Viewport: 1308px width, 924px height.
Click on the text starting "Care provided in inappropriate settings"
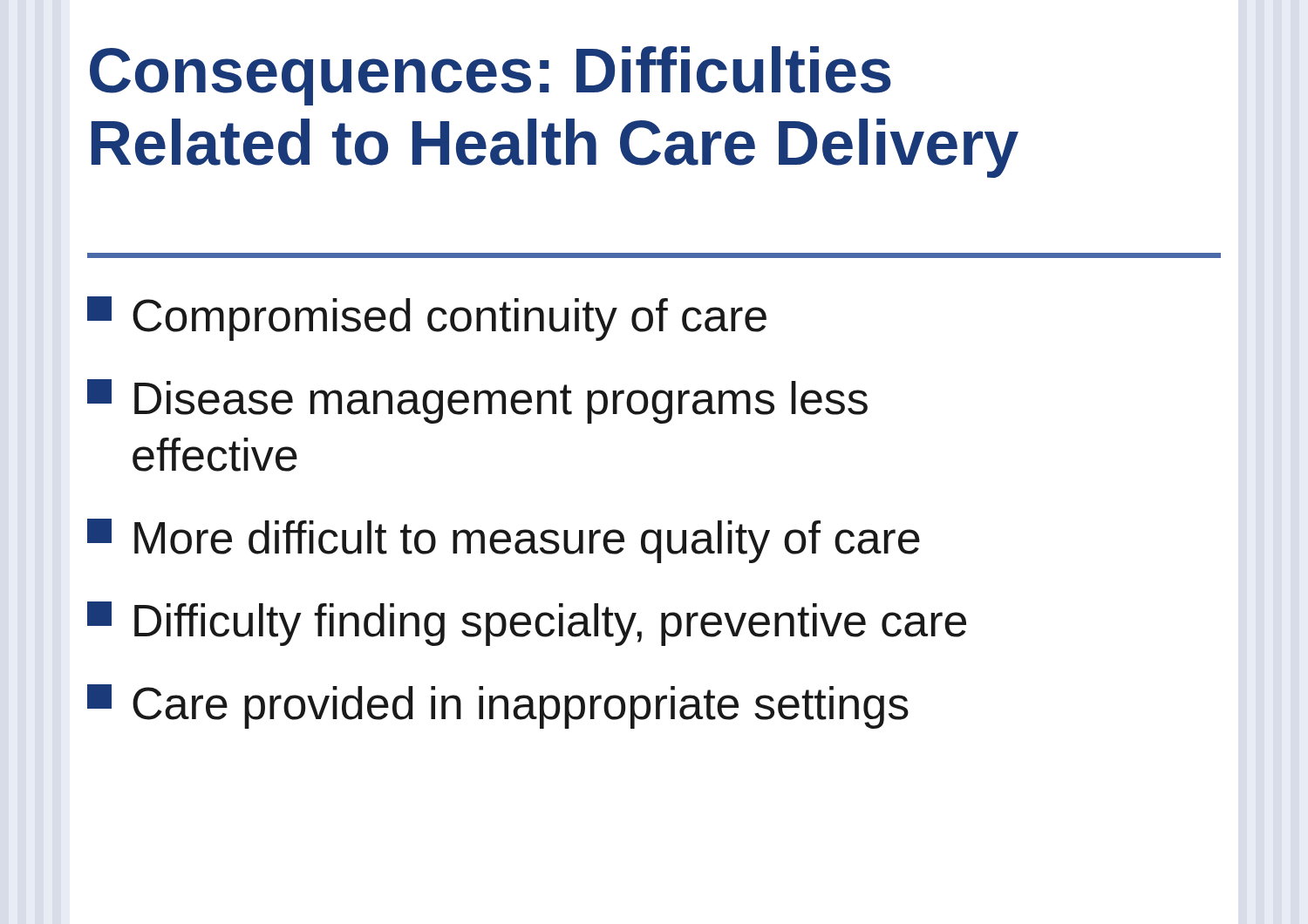498,704
